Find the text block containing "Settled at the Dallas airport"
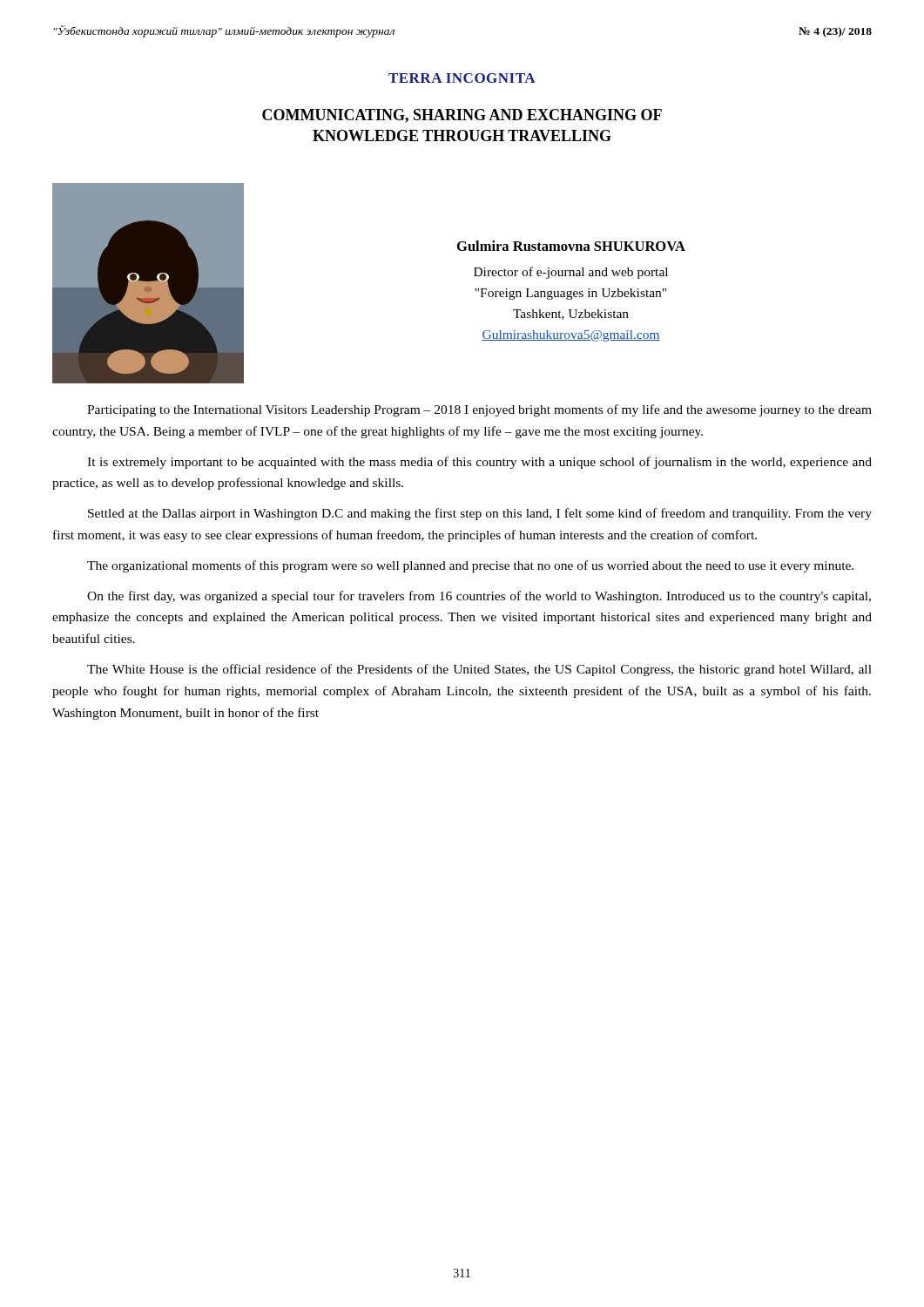924x1307 pixels. coord(462,524)
